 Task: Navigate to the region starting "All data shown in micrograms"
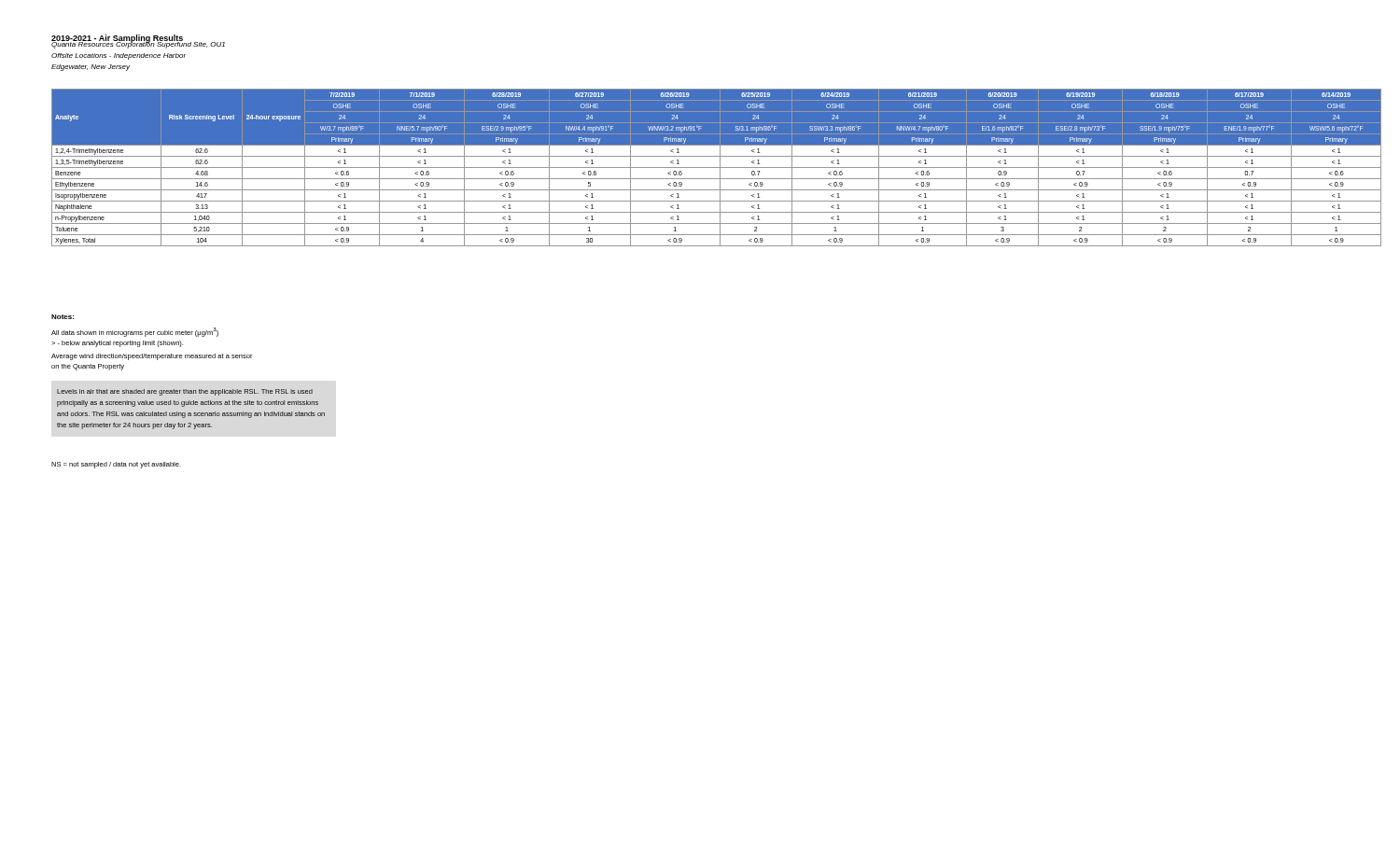pos(135,331)
